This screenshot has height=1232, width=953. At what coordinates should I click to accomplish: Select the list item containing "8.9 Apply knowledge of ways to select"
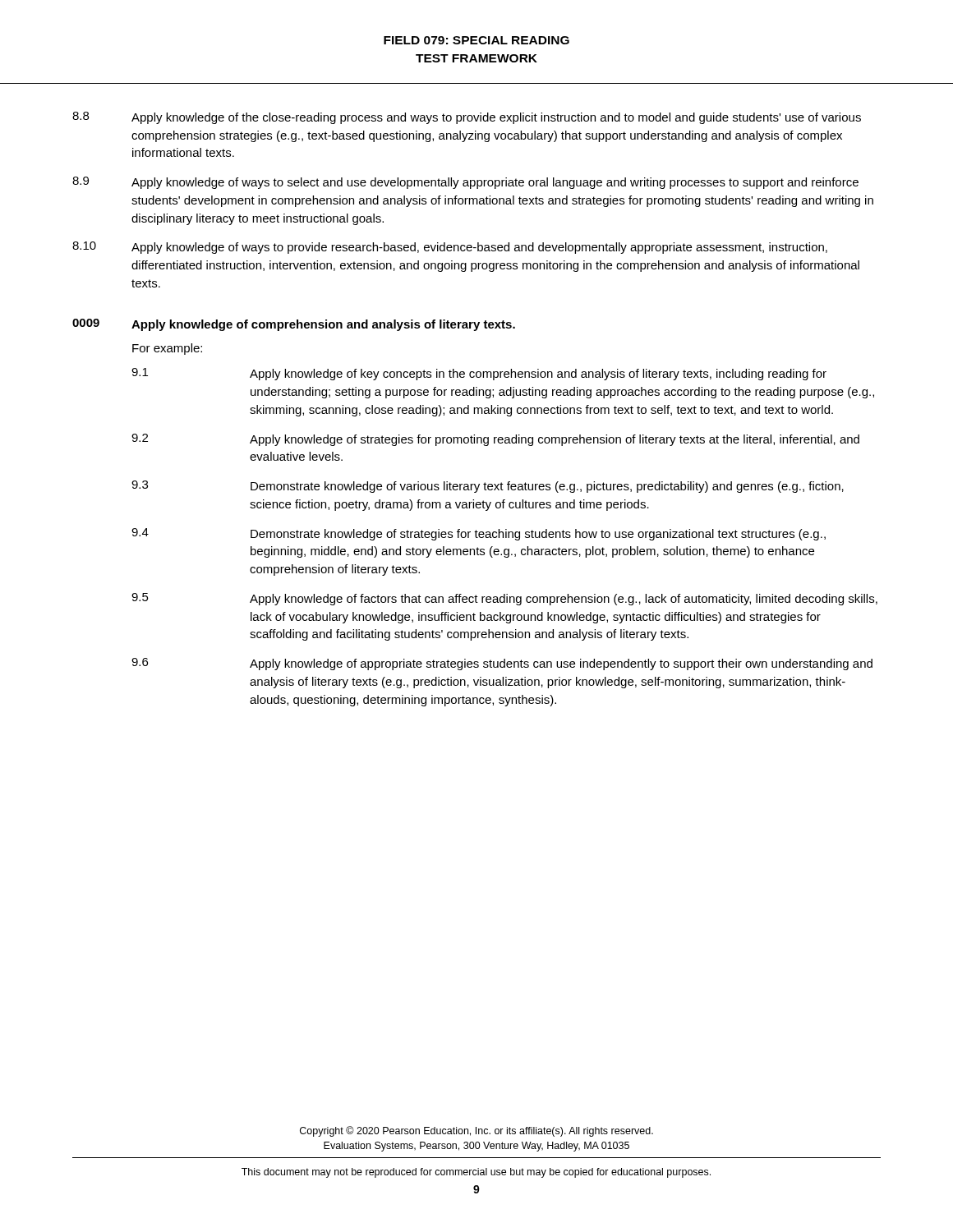click(x=476, y=200)
